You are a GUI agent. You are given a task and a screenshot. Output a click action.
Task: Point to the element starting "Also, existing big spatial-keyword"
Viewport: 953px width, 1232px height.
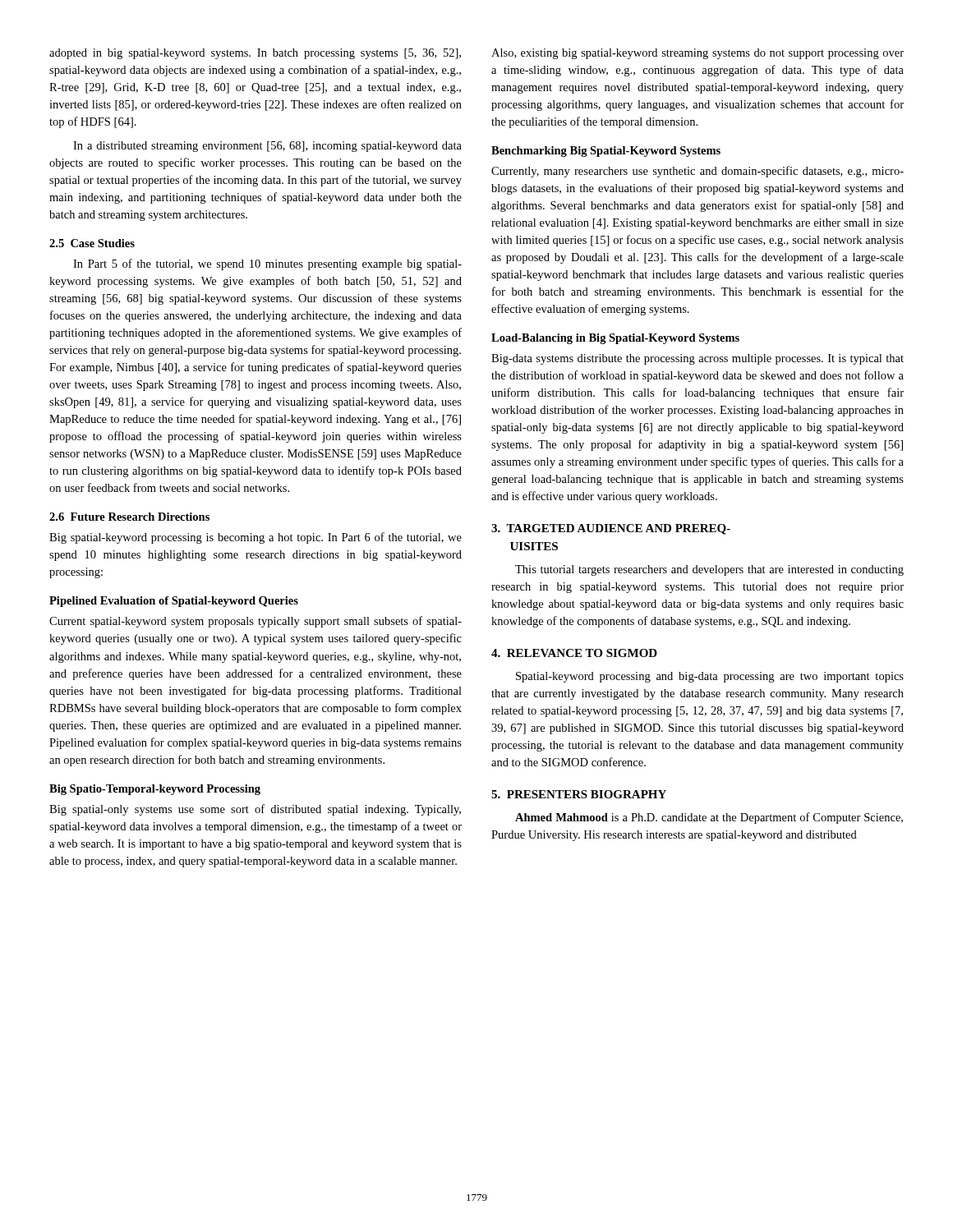tap(698, 88)
